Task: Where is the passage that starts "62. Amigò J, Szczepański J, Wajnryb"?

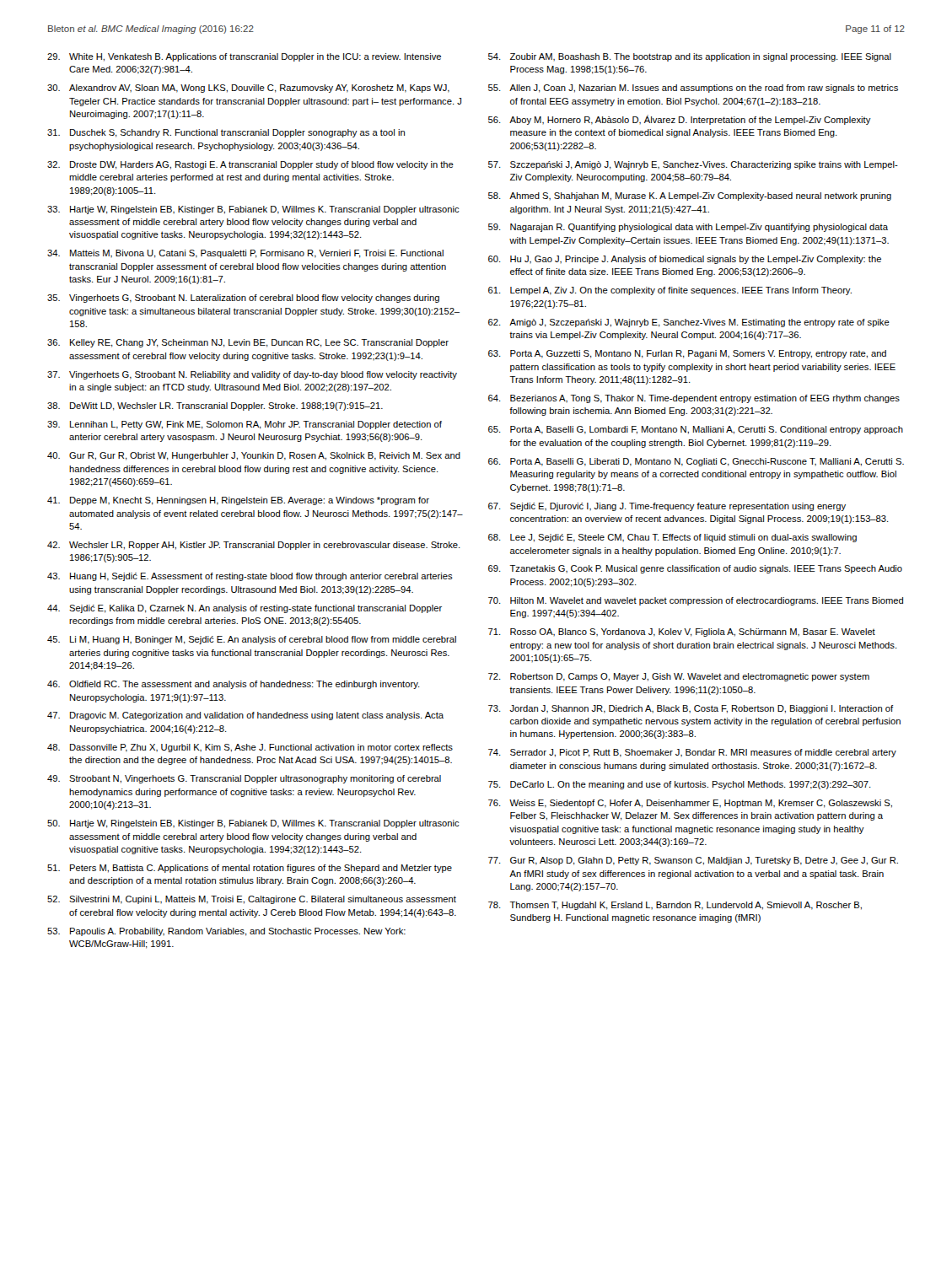Action: (696, 329)
